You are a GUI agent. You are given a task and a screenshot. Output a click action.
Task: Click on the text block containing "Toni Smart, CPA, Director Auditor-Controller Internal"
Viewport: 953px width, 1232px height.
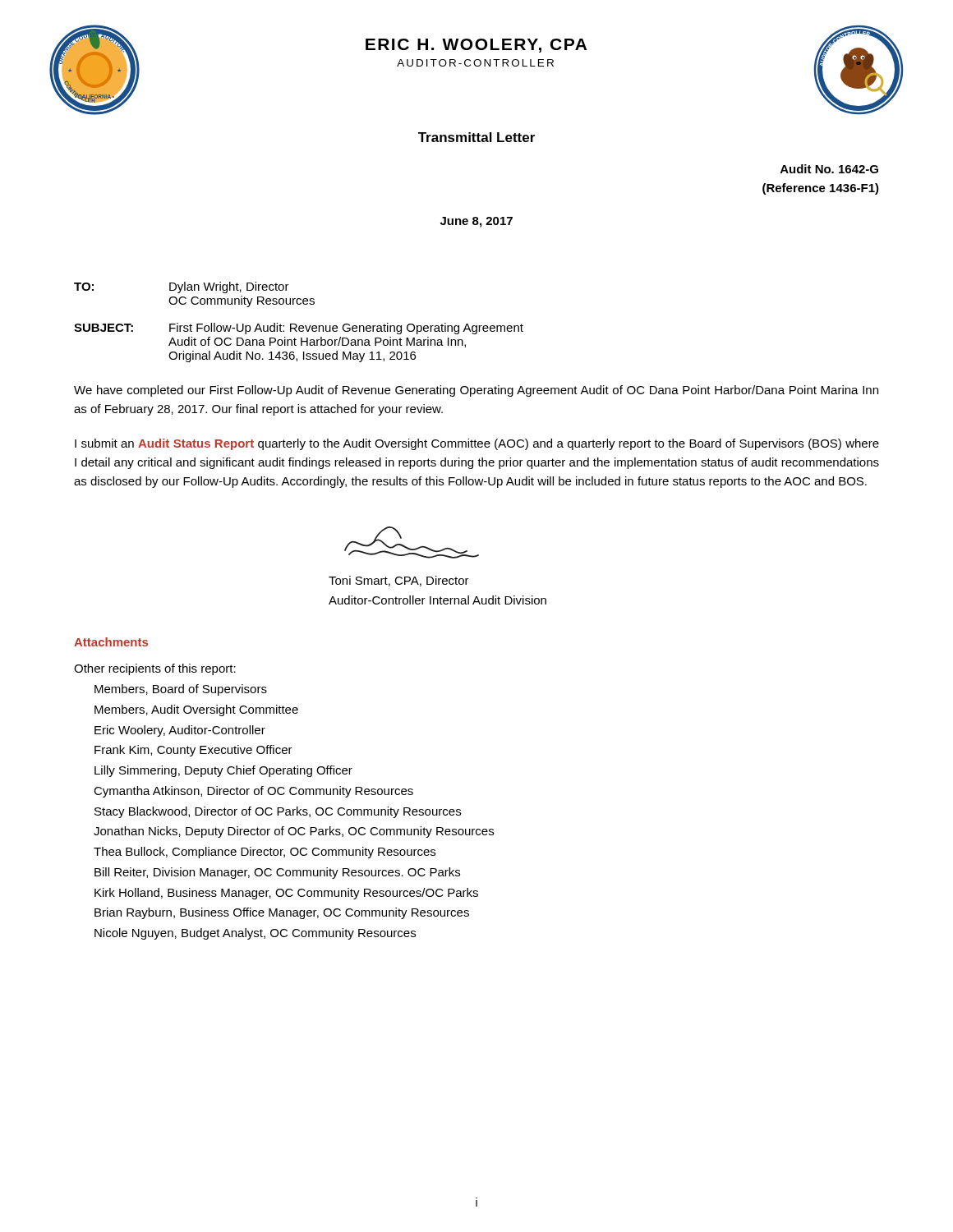(x=438, y=590)
